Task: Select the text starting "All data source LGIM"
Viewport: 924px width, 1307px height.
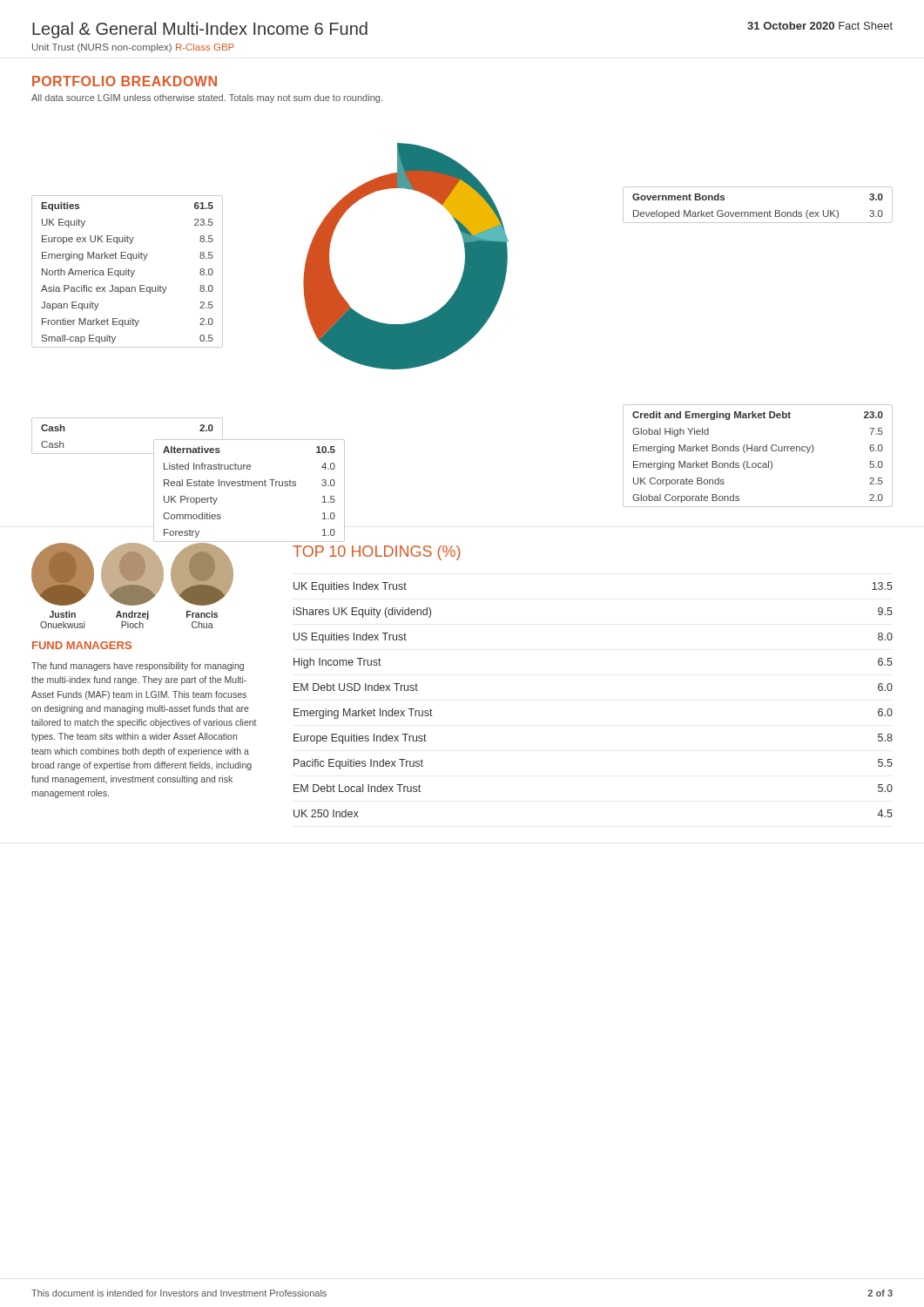Action: [207, 98]
